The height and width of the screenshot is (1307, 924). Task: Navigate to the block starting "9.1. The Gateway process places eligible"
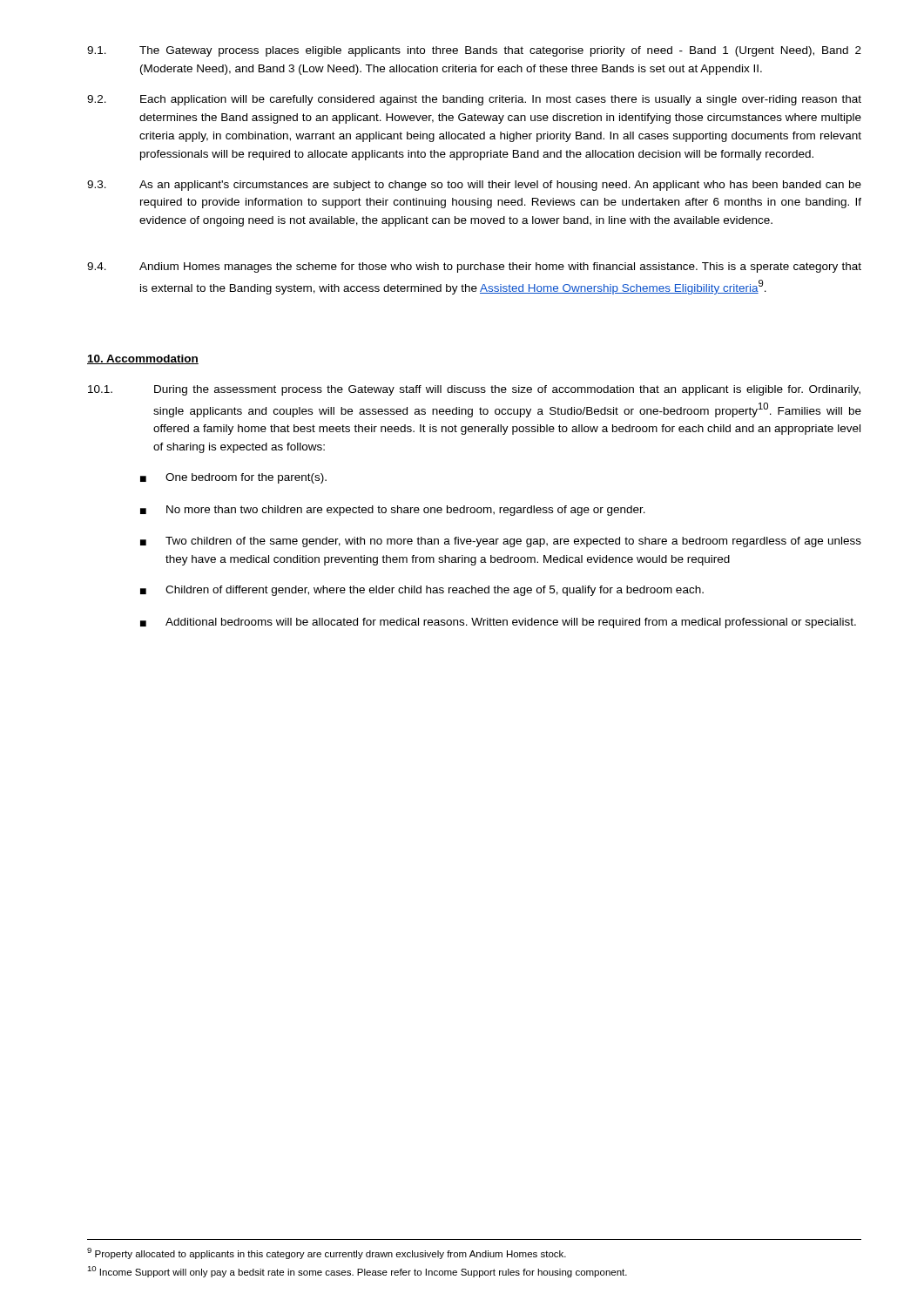coord(474,60)
